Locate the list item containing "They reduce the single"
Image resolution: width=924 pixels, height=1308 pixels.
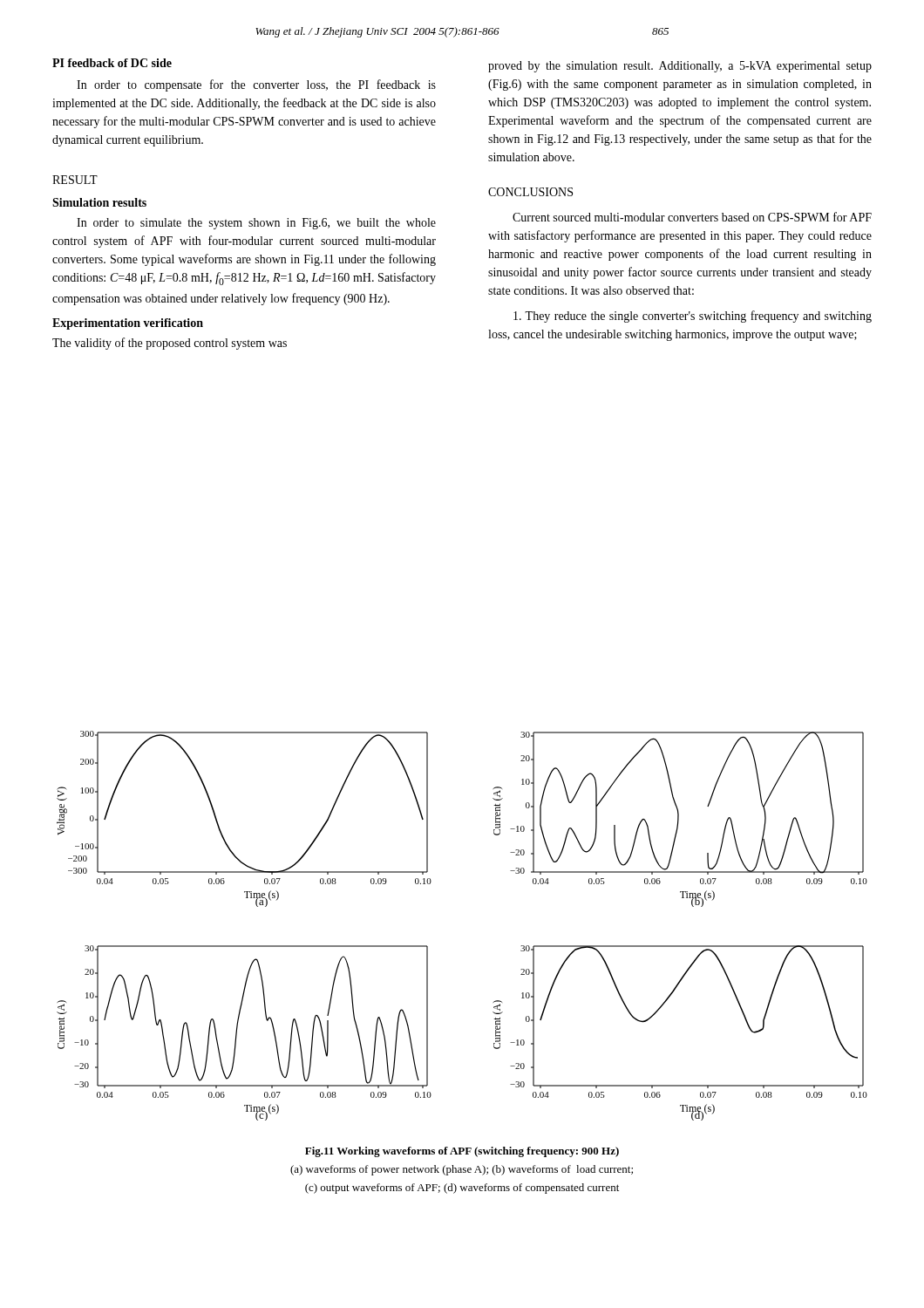point(680,325)
